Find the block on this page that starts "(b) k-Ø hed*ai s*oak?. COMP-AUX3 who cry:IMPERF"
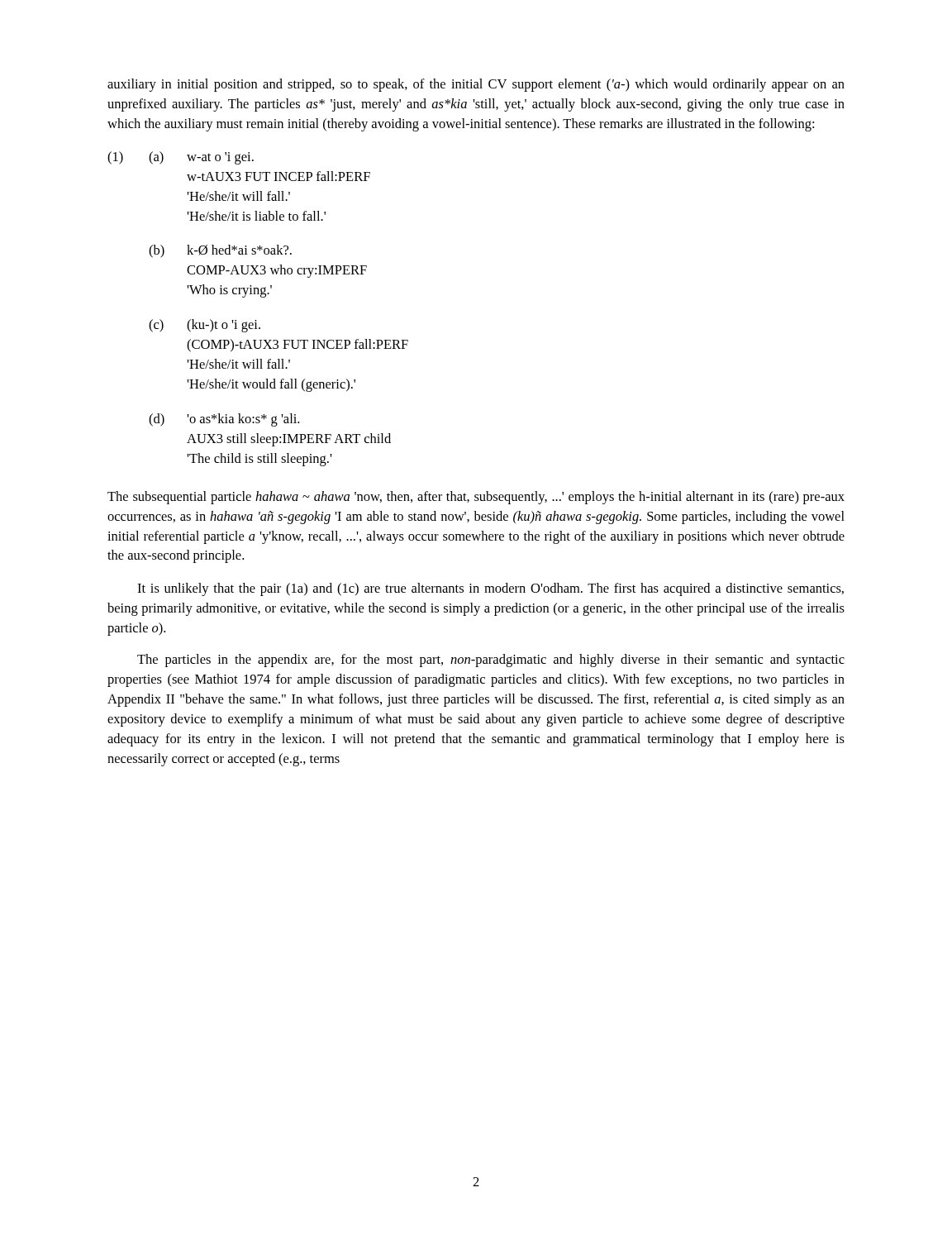 click(220, 251)
